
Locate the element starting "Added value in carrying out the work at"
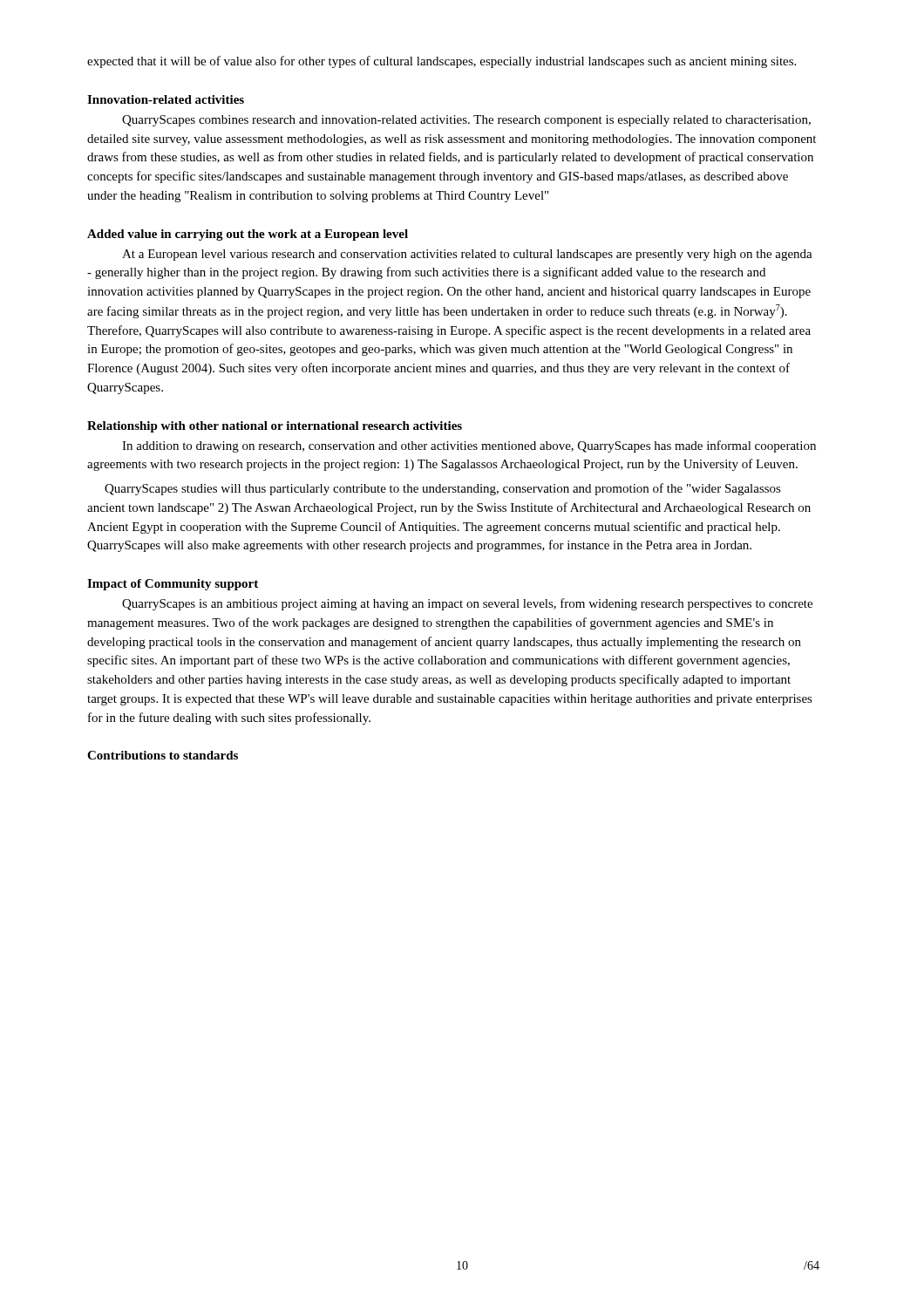[x=248, y=233]
